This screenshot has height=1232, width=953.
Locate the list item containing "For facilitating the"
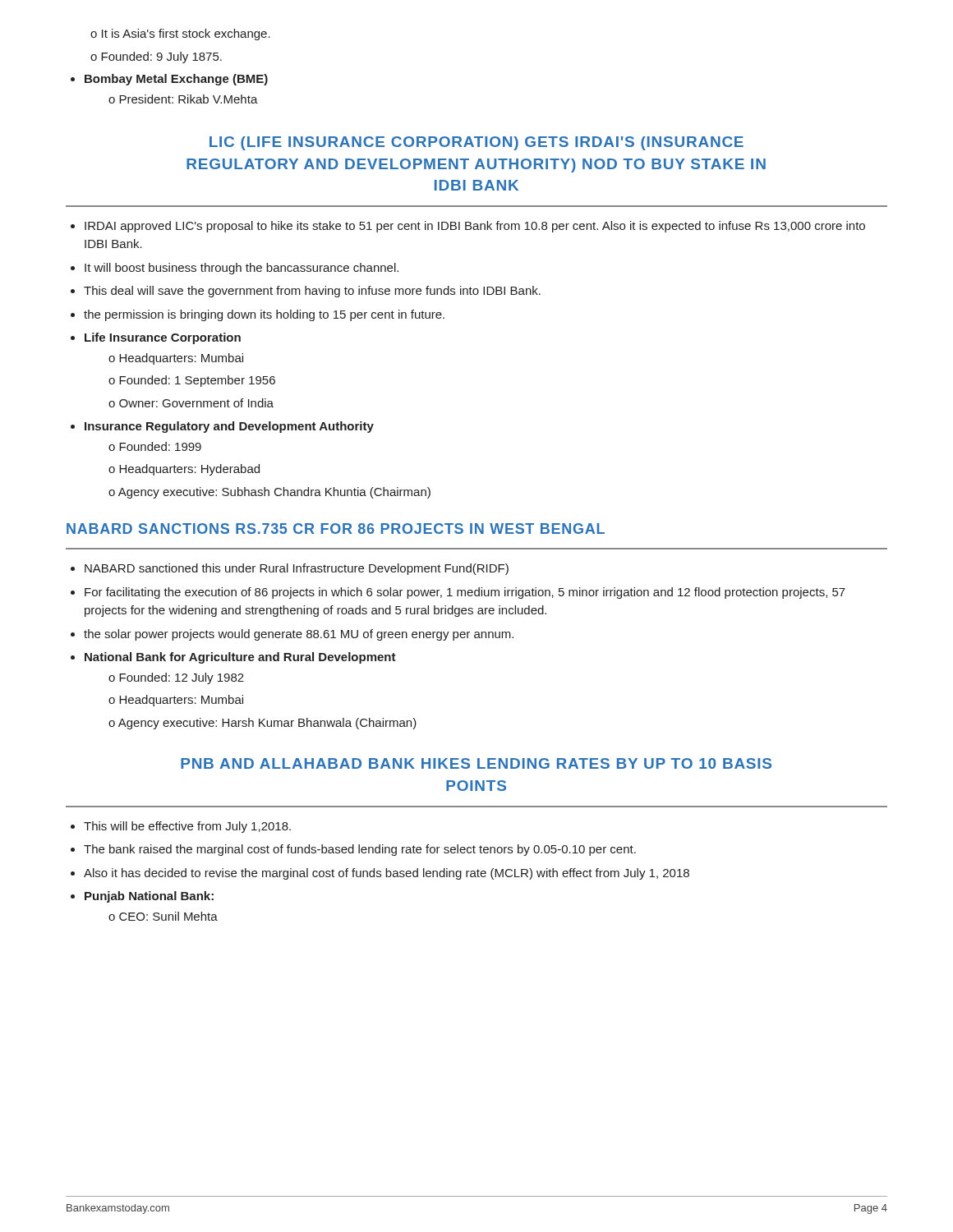point(476,602)
